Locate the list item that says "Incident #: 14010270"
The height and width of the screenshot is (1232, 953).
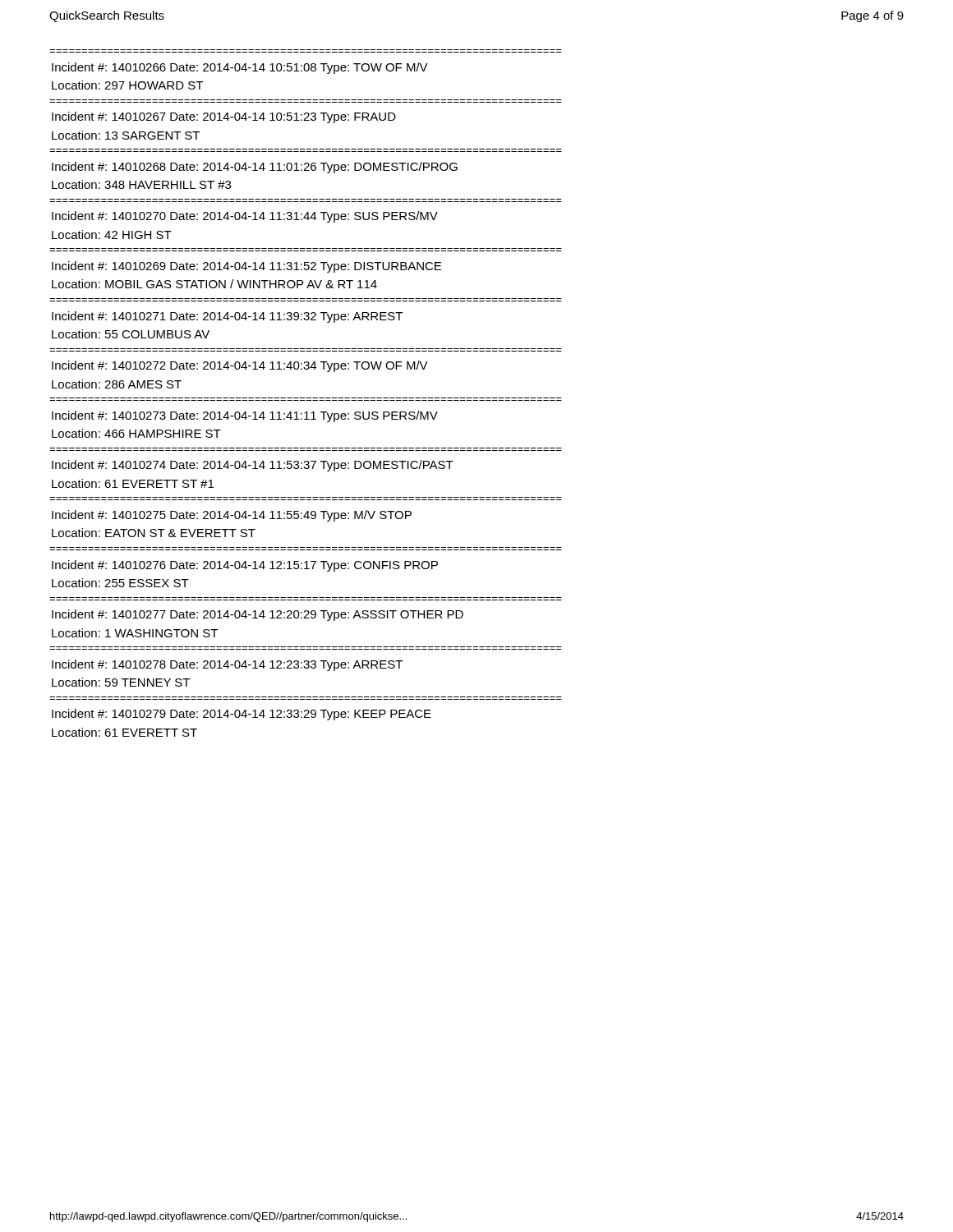(244, 225)
